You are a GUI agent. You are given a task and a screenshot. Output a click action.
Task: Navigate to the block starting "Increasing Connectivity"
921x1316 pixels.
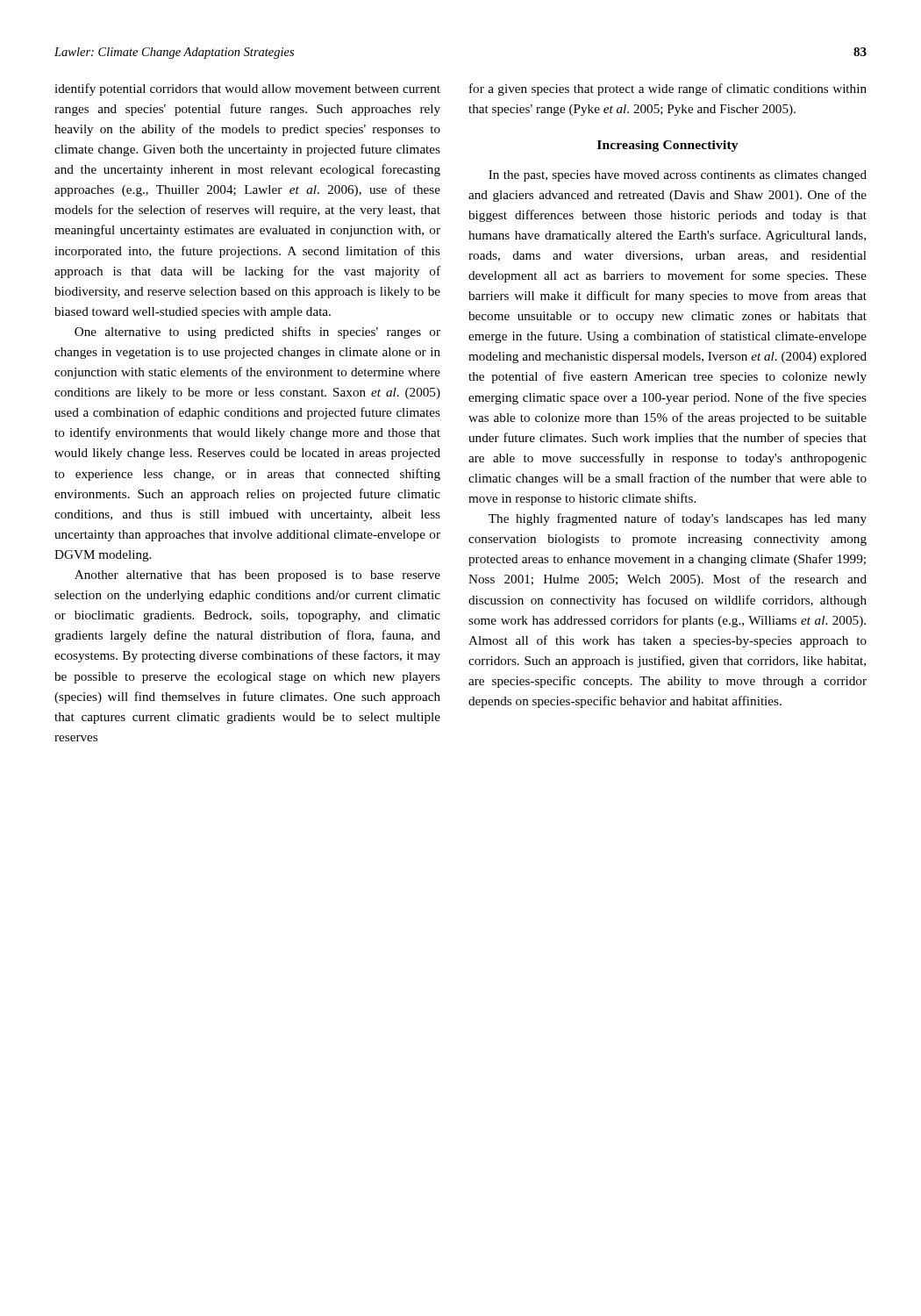coord(667,144)
